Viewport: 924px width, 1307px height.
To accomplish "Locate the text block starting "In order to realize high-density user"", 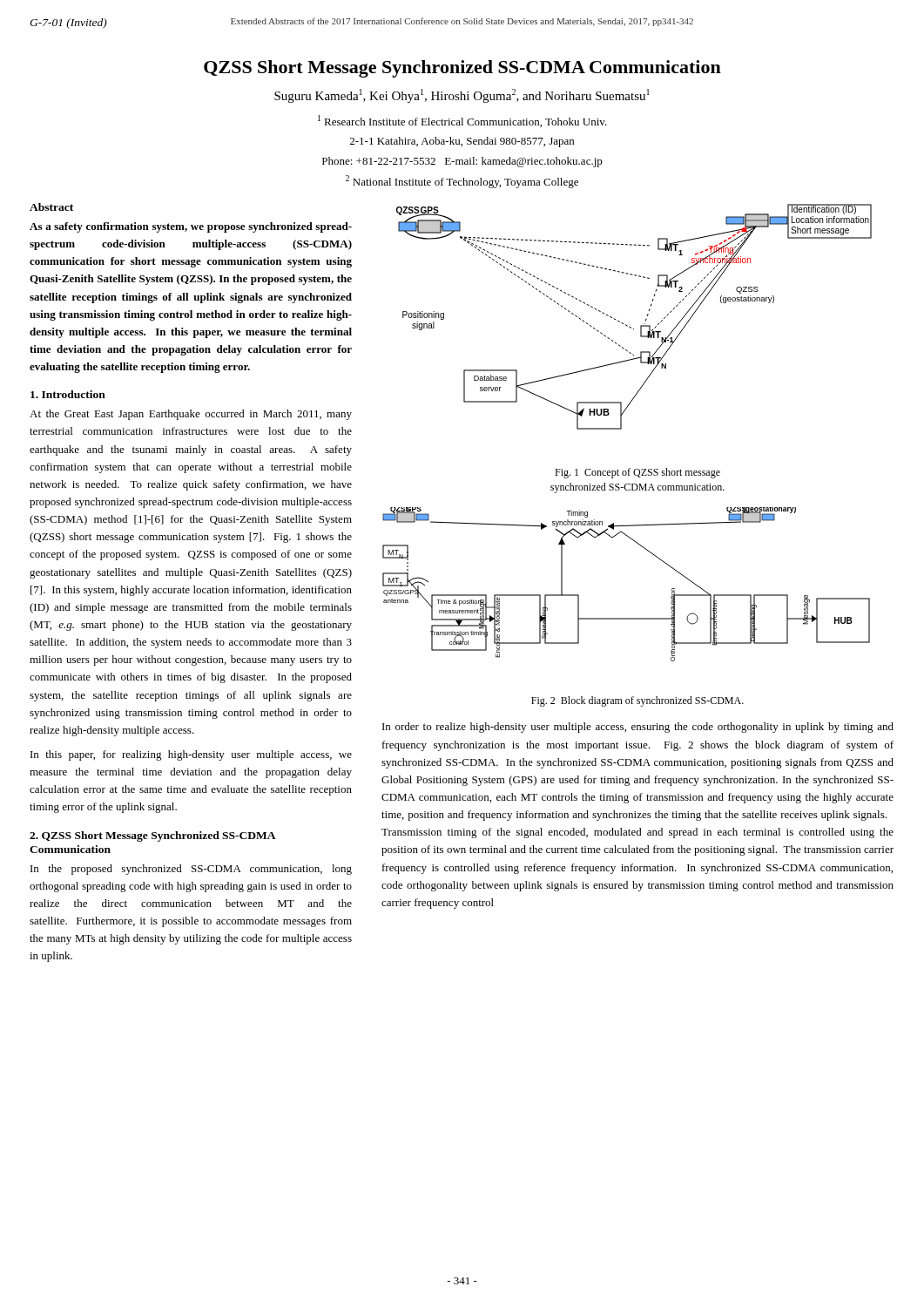I will tap(637, 814).
